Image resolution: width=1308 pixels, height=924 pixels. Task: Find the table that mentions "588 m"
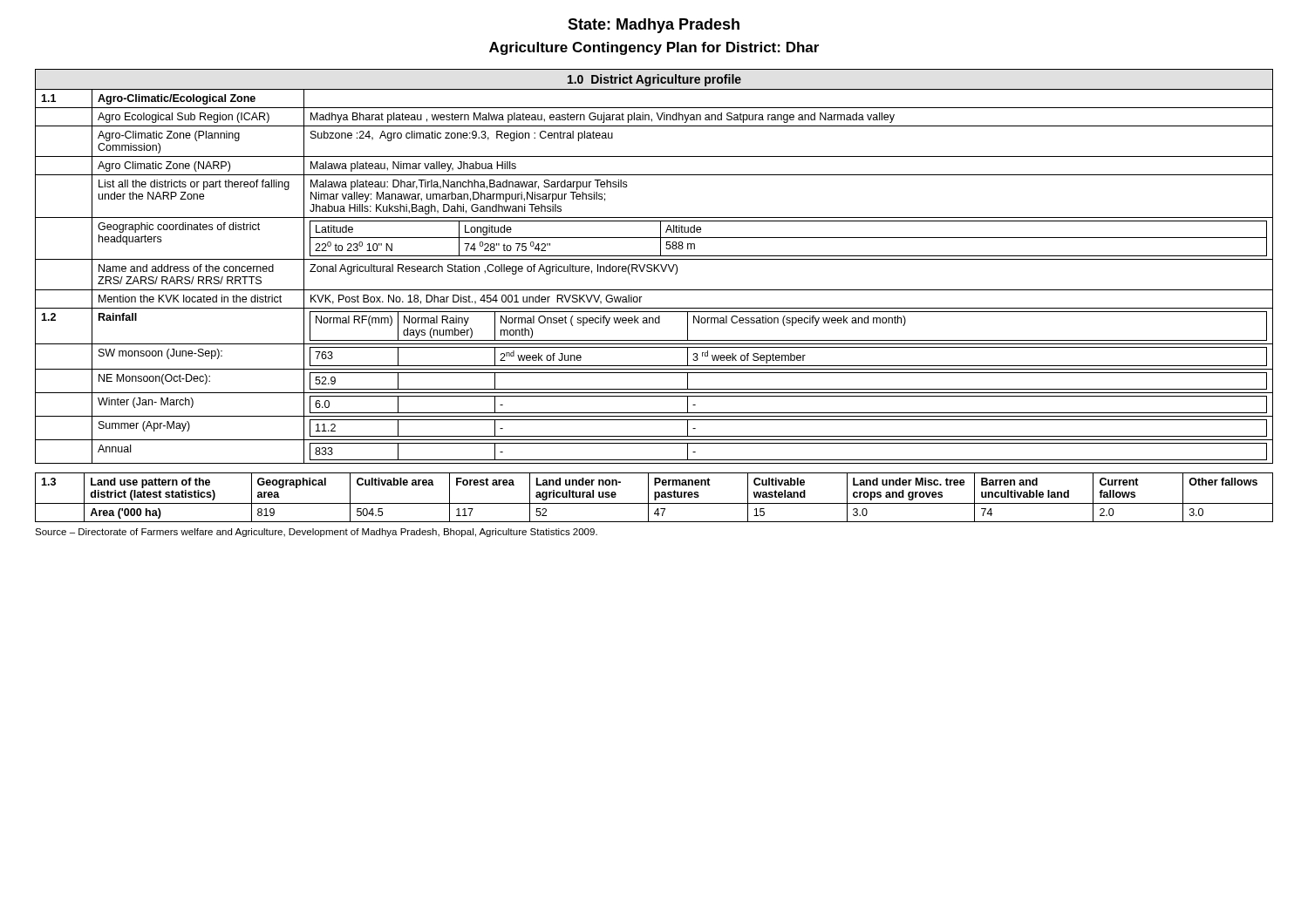point(654,266)
